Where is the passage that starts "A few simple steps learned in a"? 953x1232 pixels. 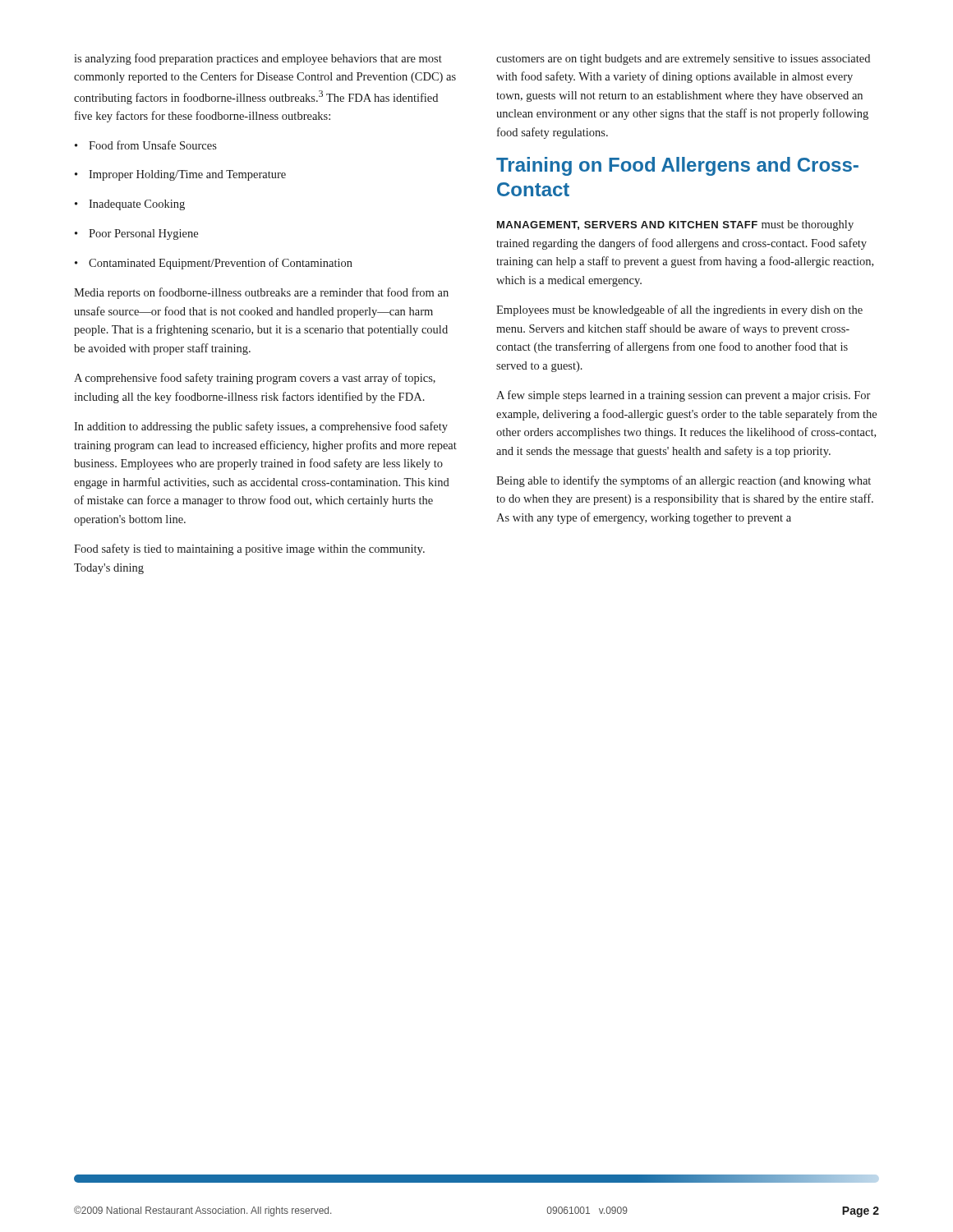tap(688, 423)
